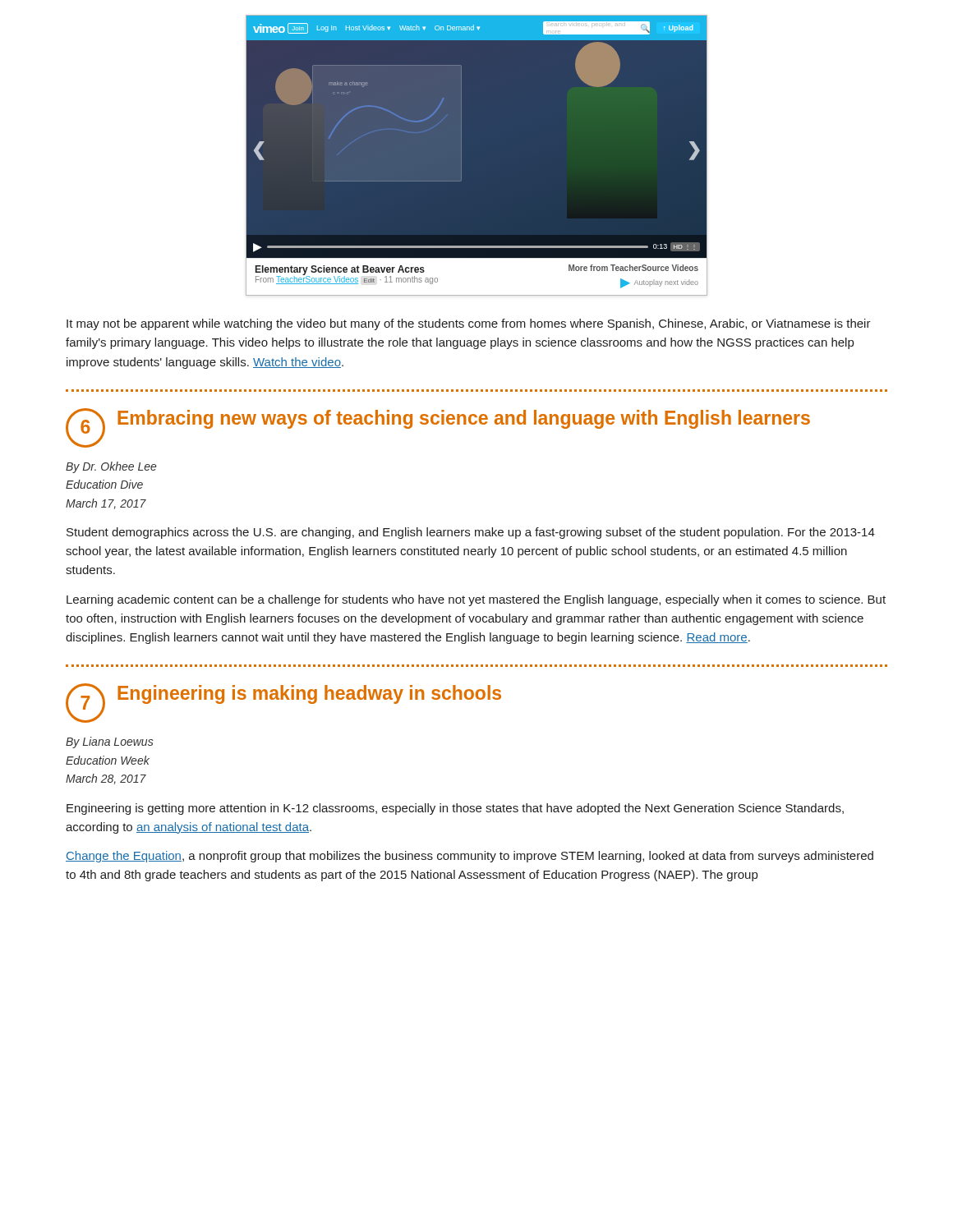The image size is (953, 1232).
Task: Find the text block starting "Change the Equation, a nonprofit group"
Action: click(470, 865)
